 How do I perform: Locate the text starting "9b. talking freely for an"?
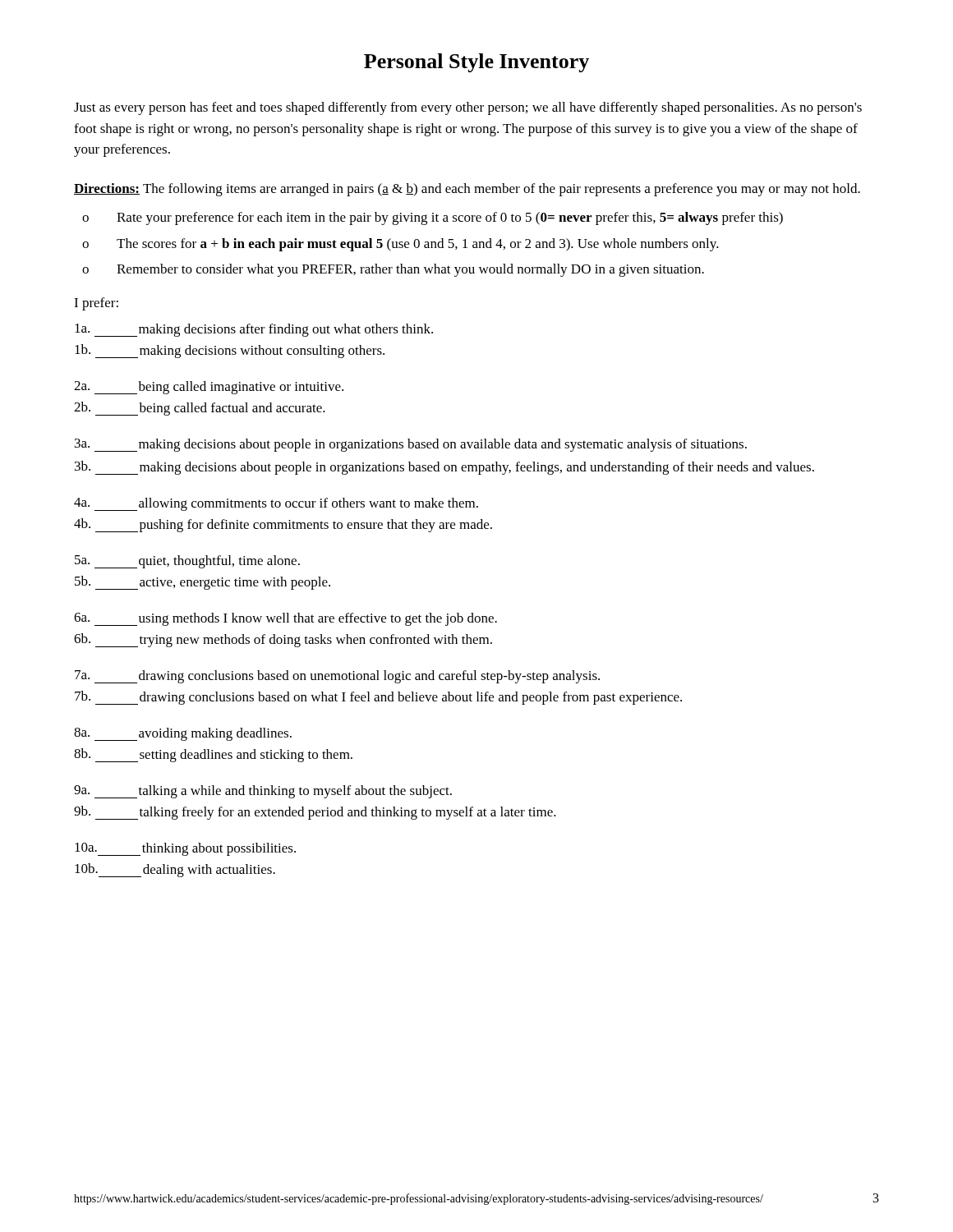(476, 812)
